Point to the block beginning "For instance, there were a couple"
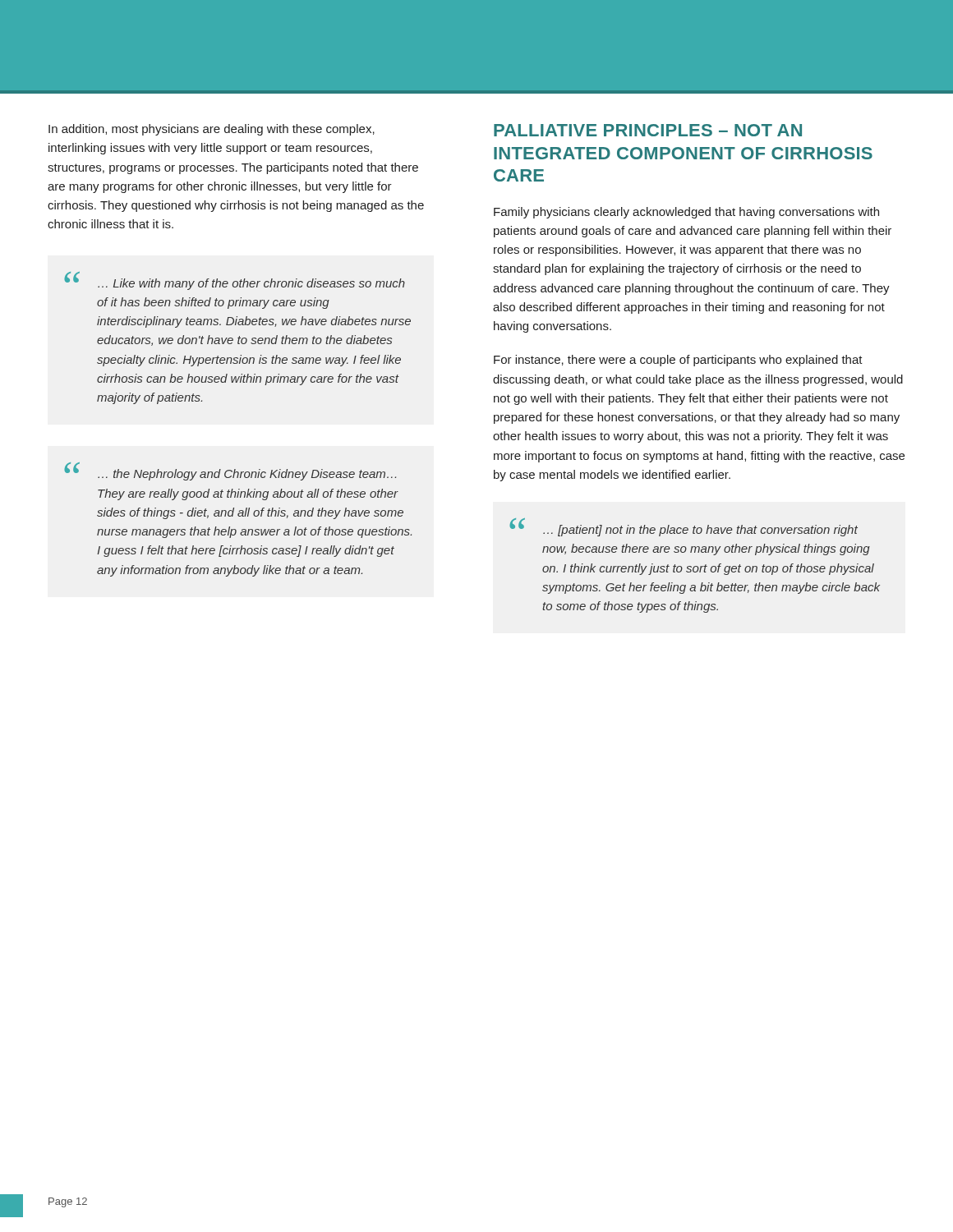The width and height of the screenshot is (953, 1232). coord(699,417)
